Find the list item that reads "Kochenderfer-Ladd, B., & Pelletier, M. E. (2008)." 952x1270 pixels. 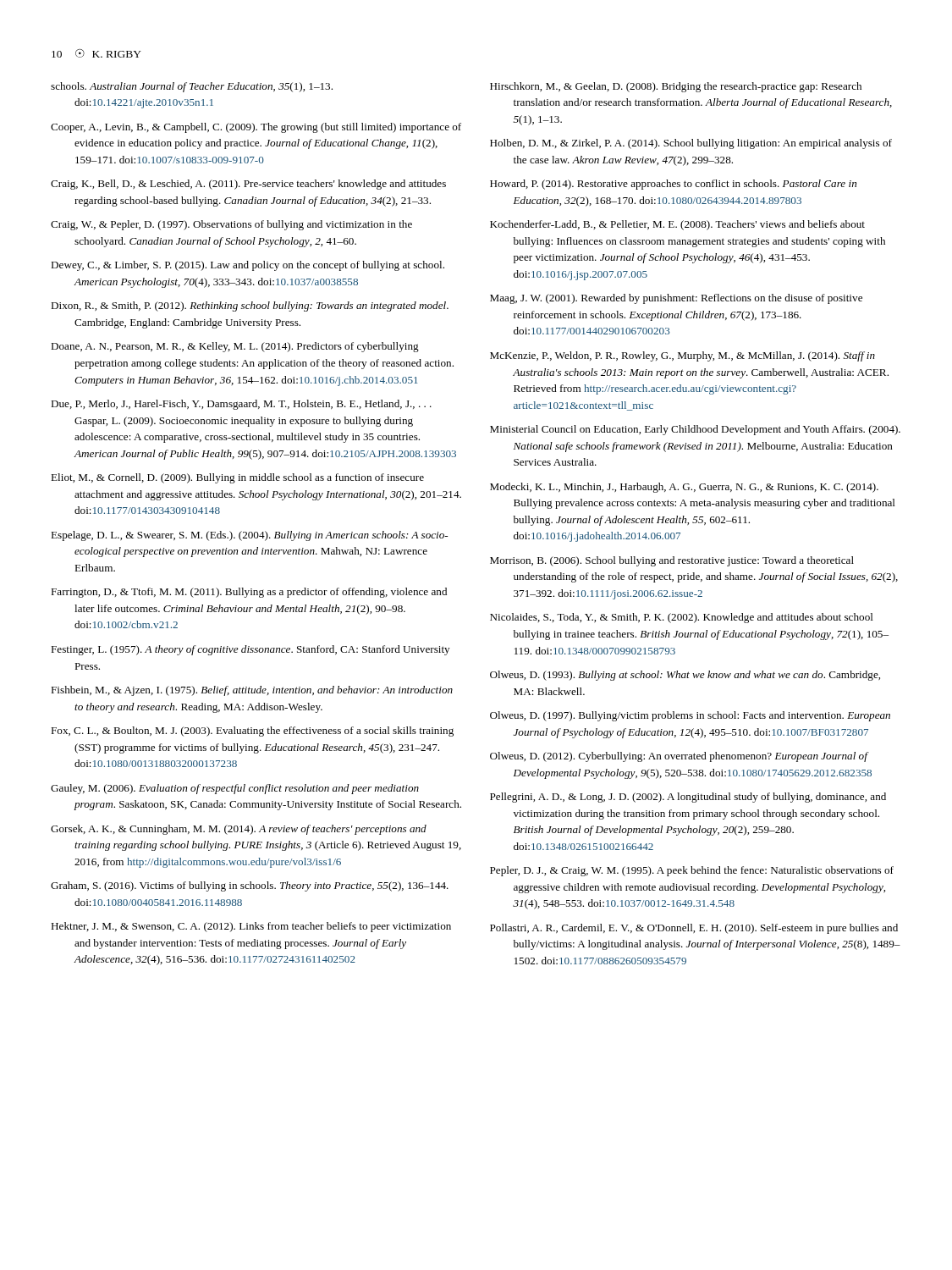click(x=688, y=249)
